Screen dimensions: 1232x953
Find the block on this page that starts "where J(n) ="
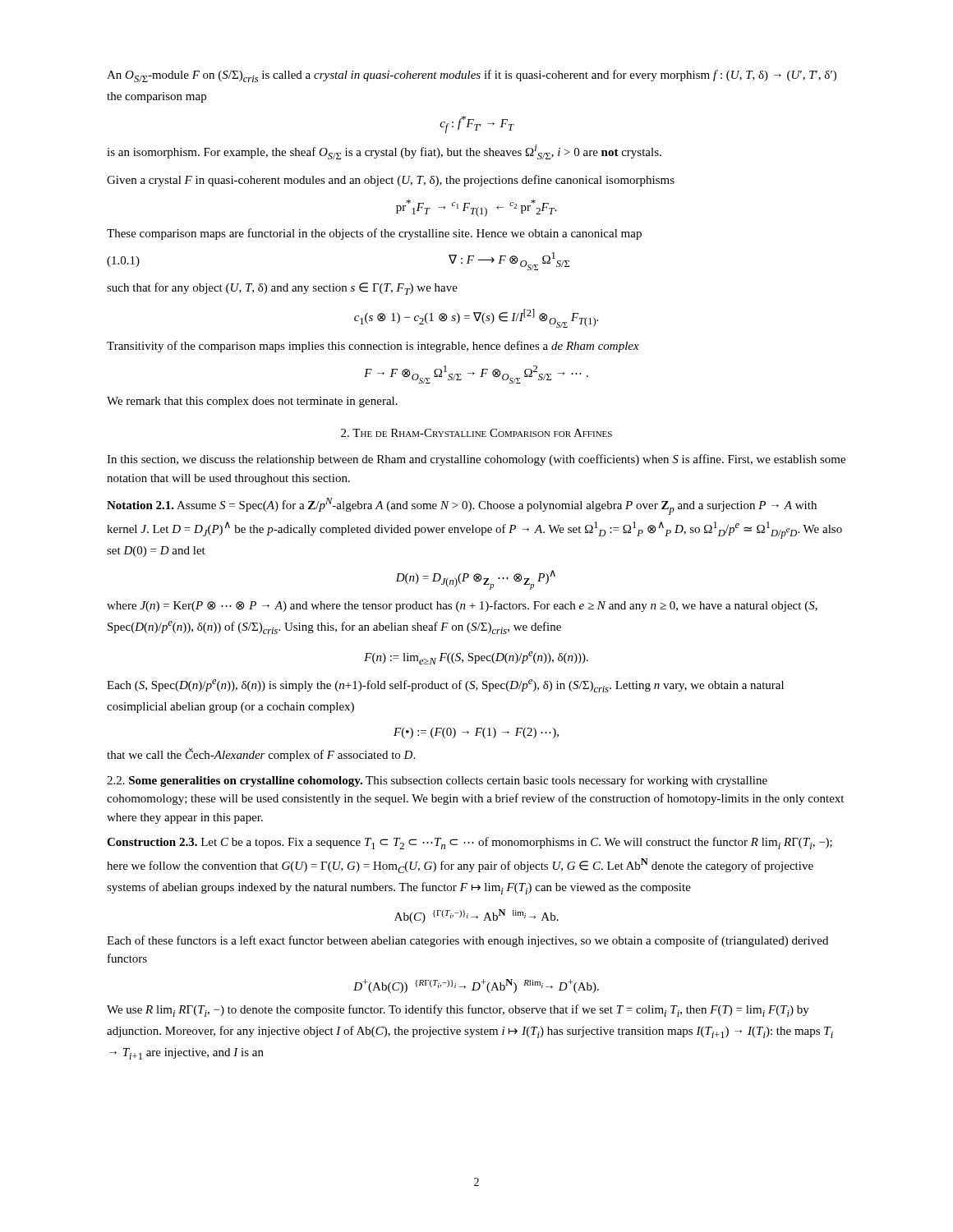click(462, 618)
